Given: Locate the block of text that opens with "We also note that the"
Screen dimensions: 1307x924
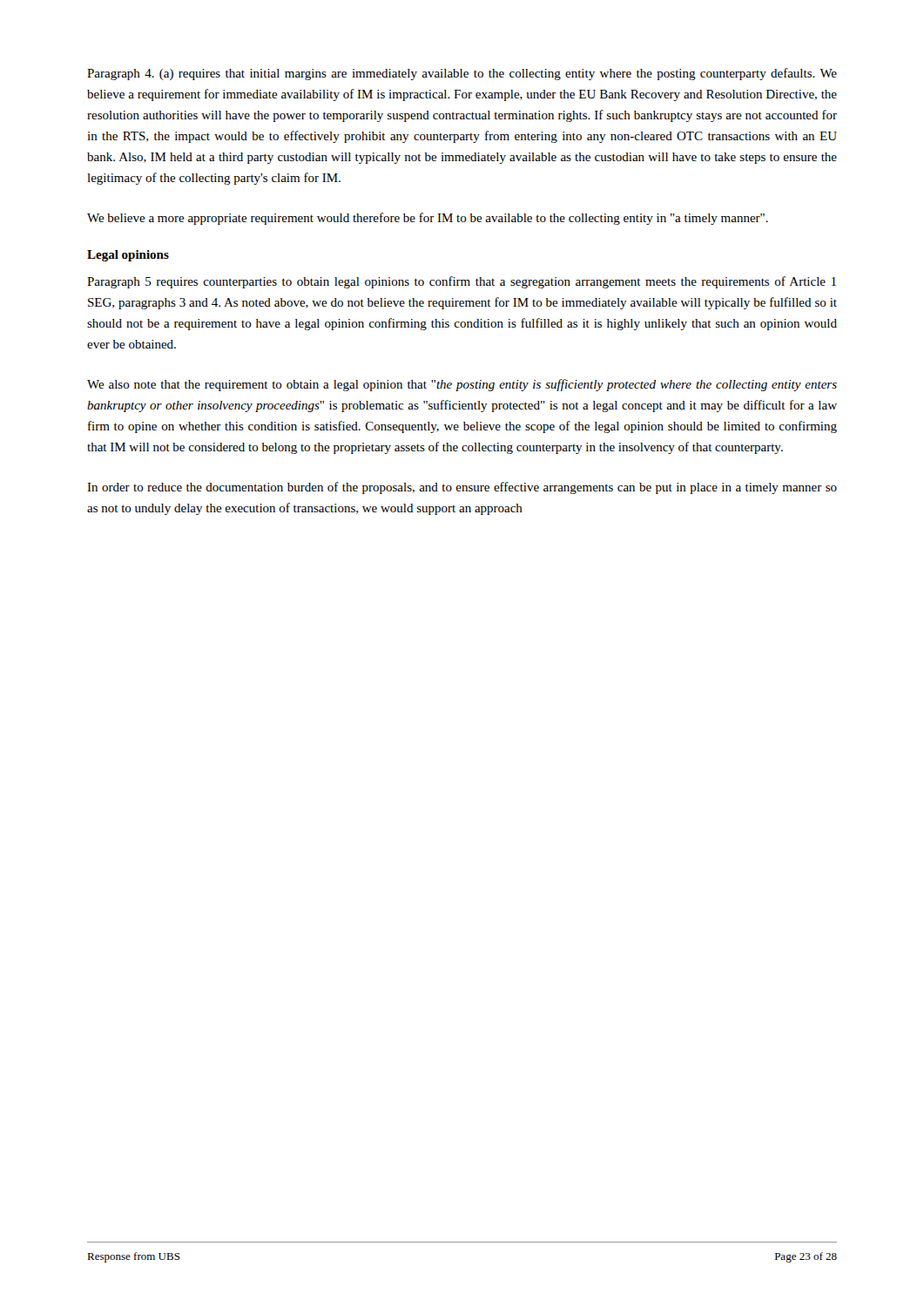Looking at the screenshot, I should (x=462, y=416).
